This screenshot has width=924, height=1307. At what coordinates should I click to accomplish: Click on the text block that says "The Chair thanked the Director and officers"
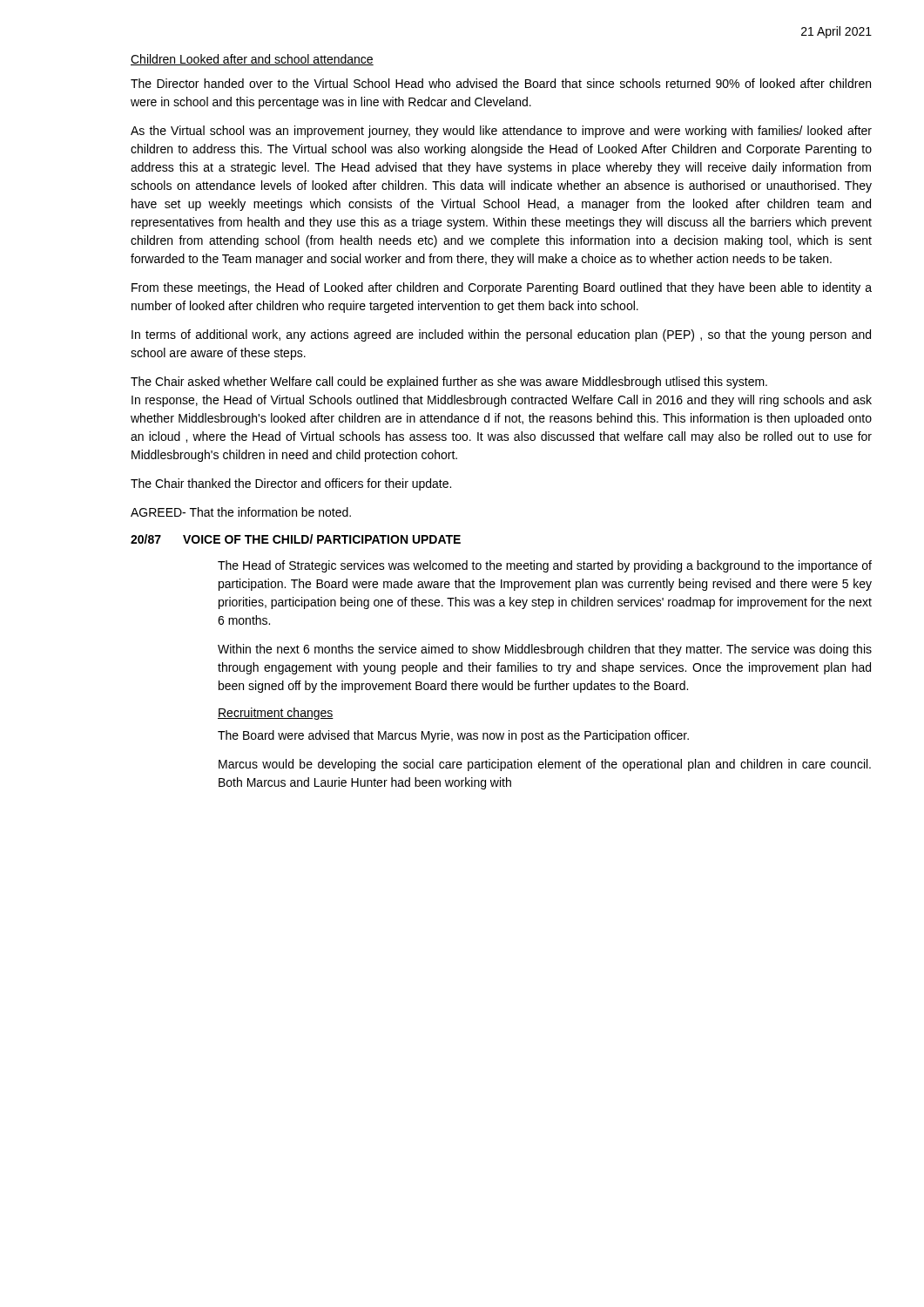click(291, 484)
